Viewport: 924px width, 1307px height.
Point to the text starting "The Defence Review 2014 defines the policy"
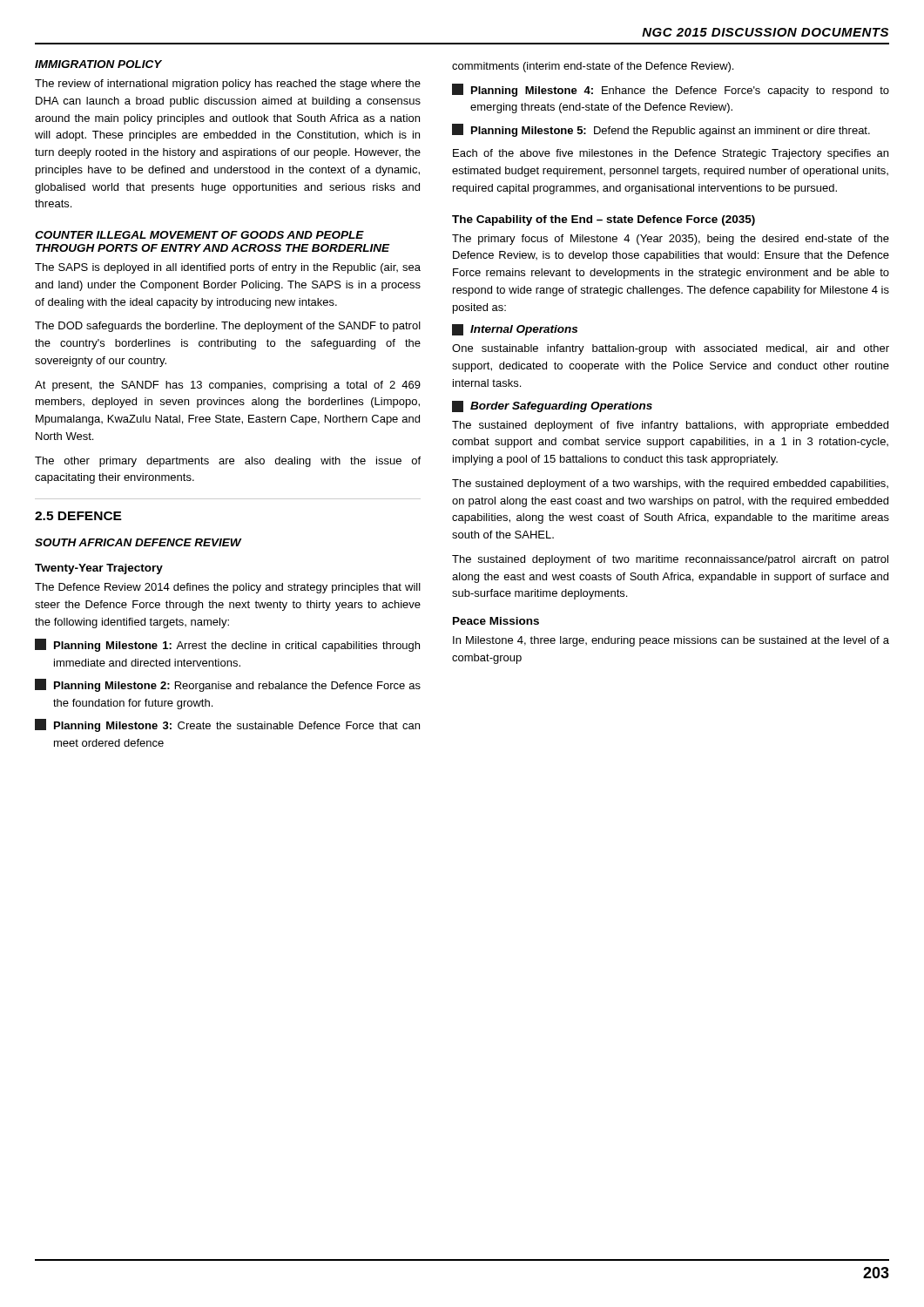pyautogui.click(x=228, y=604)
